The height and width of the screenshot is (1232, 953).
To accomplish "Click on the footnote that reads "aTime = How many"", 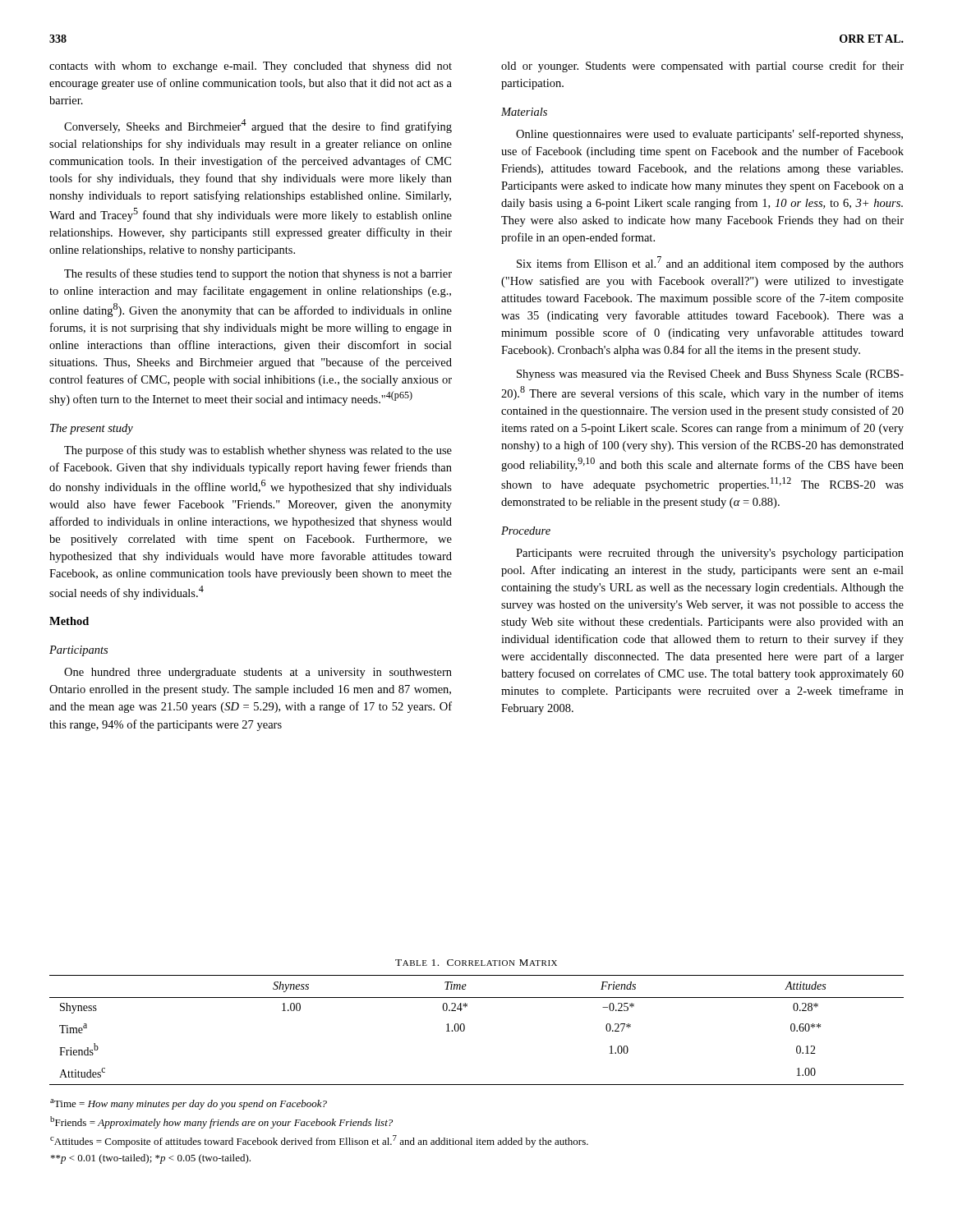I will [x=476, y=1129].
